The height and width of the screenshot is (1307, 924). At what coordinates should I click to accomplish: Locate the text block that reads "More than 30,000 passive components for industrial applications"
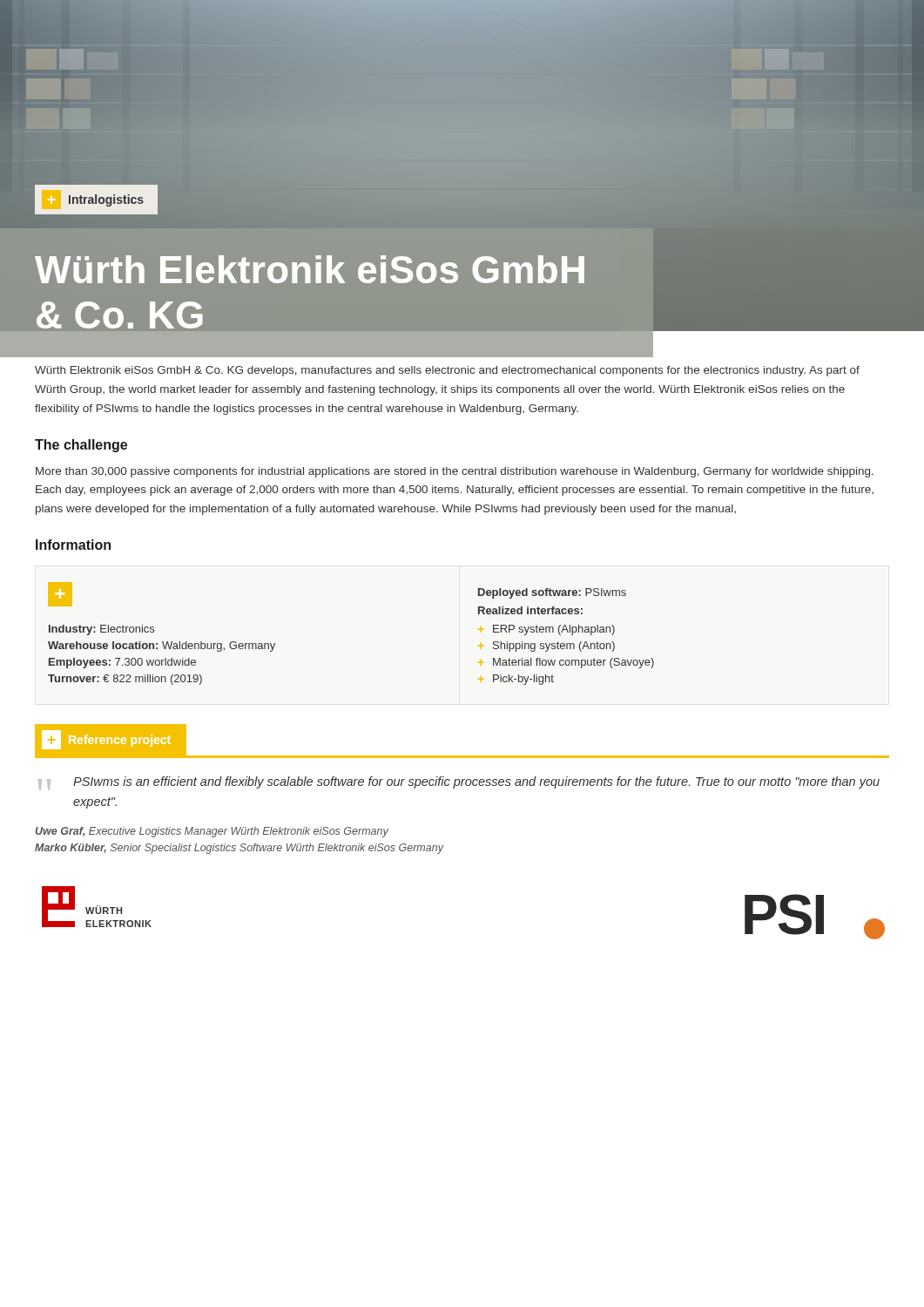coord(455,490)
